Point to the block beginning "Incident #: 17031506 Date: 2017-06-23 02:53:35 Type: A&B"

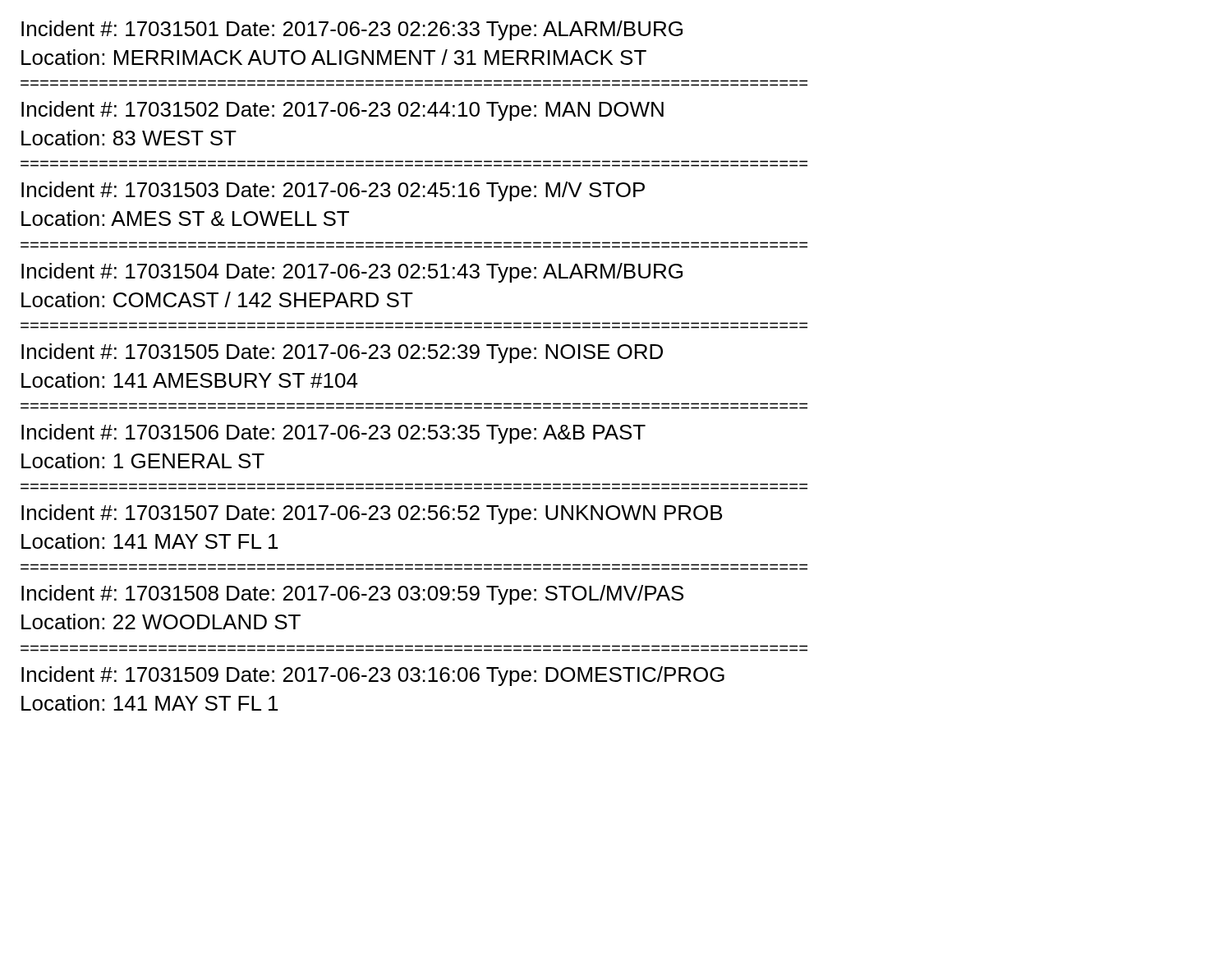(616, 447)
